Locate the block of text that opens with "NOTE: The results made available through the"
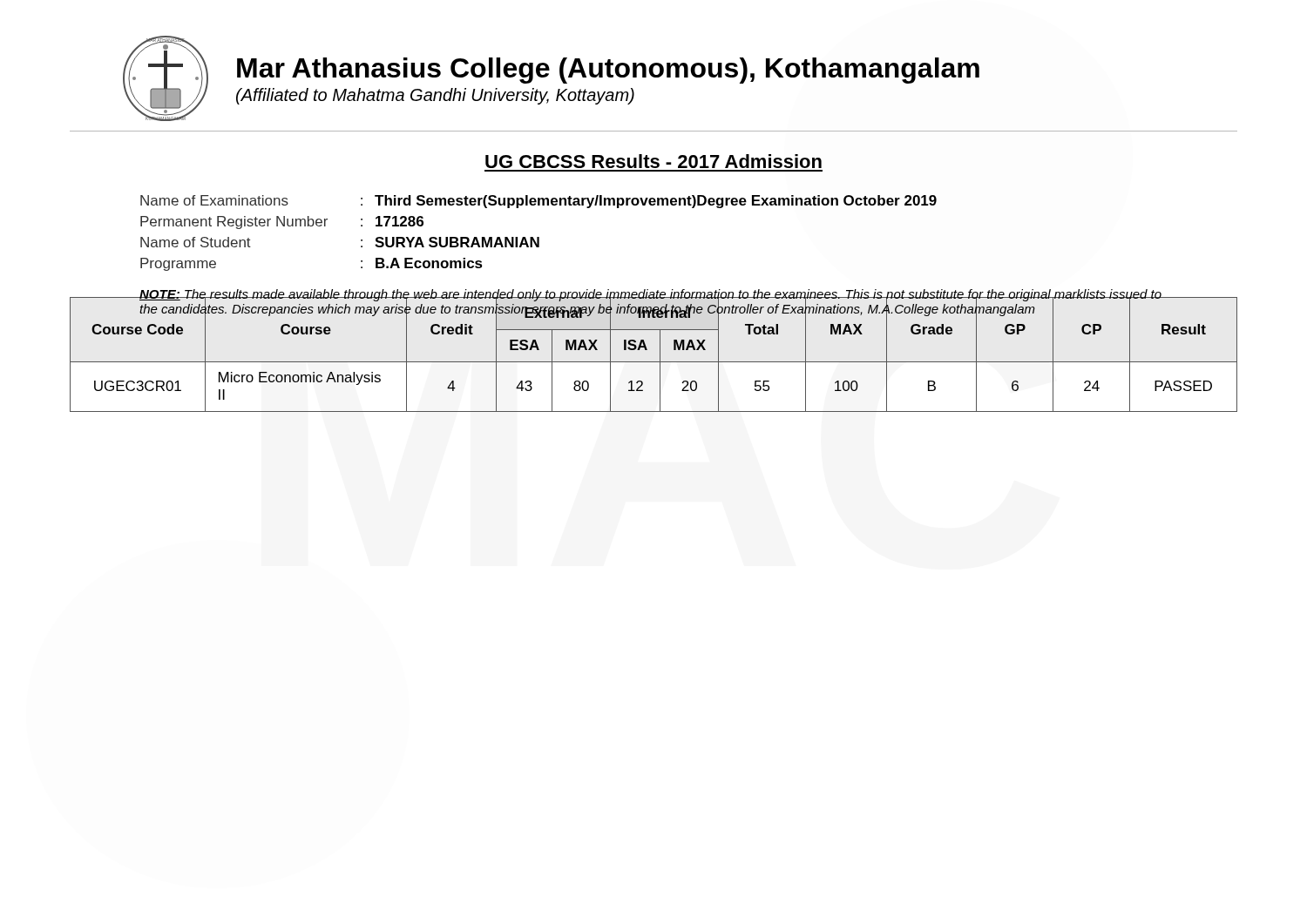Viewport: 1307px width, 924px height. 650,301
